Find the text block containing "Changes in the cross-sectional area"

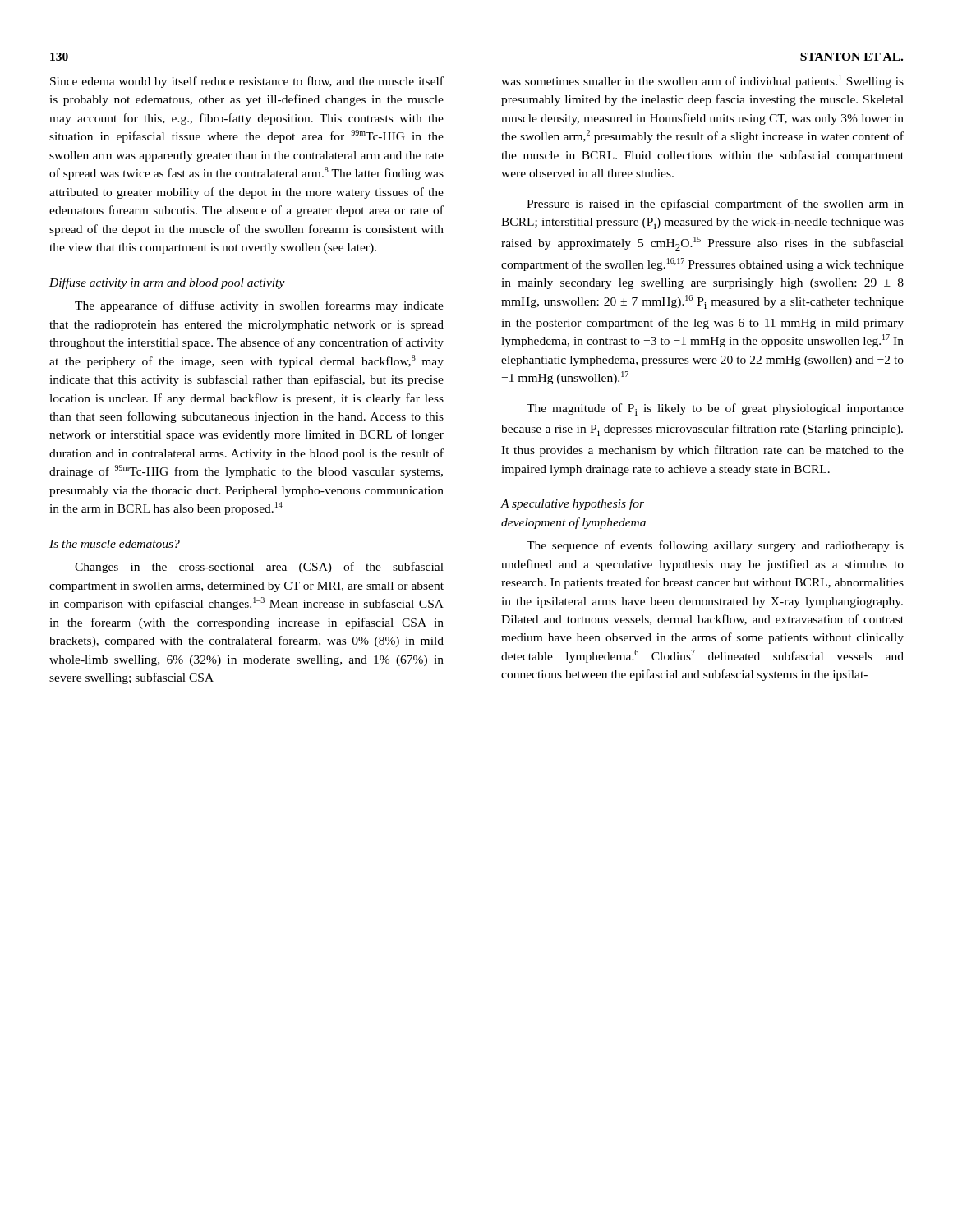coord(246,622)
